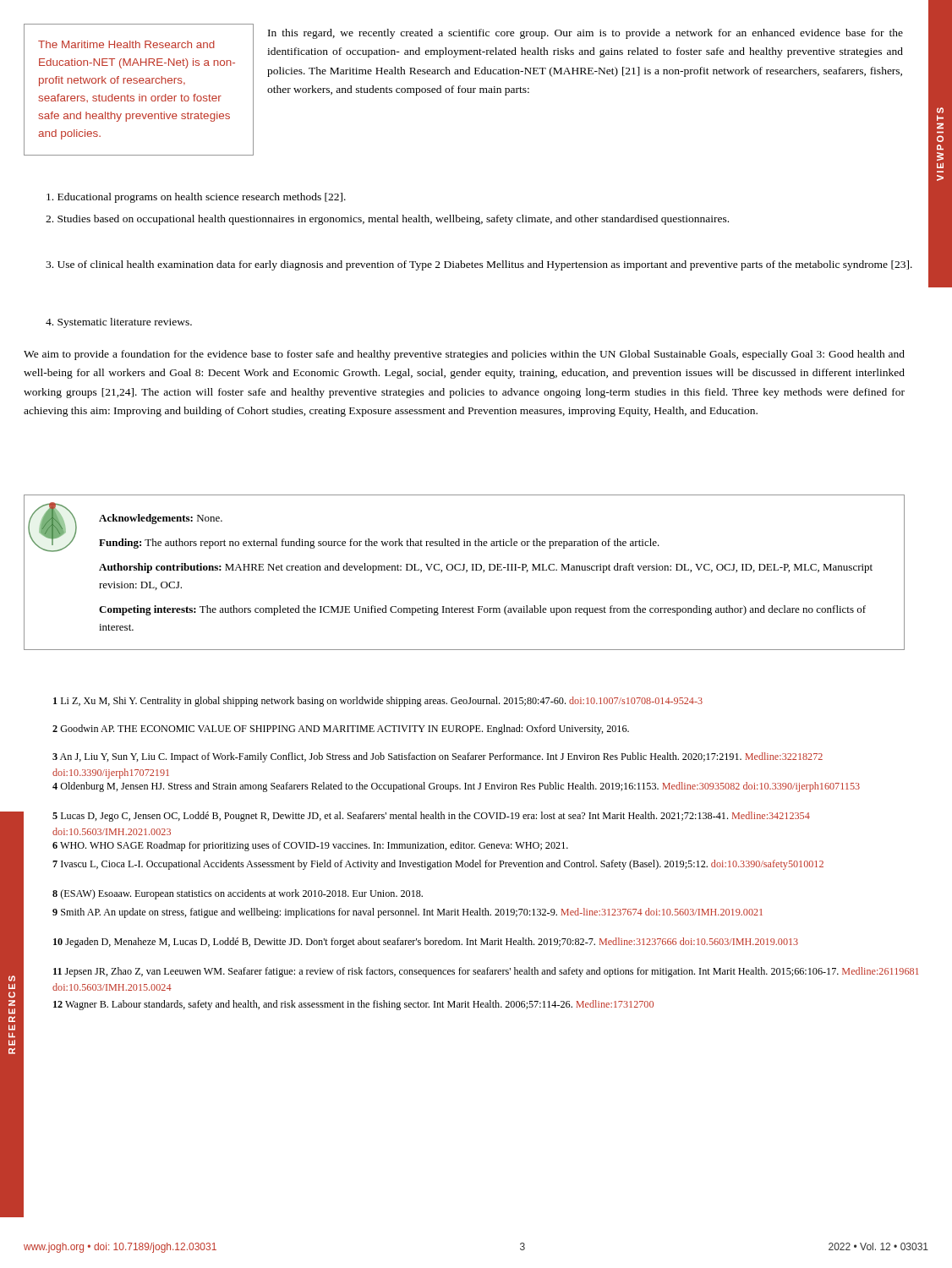Find the block starting "8 (ESAW) Esoaaw. European statistics on accidents at"

click(x=238, y=893)
